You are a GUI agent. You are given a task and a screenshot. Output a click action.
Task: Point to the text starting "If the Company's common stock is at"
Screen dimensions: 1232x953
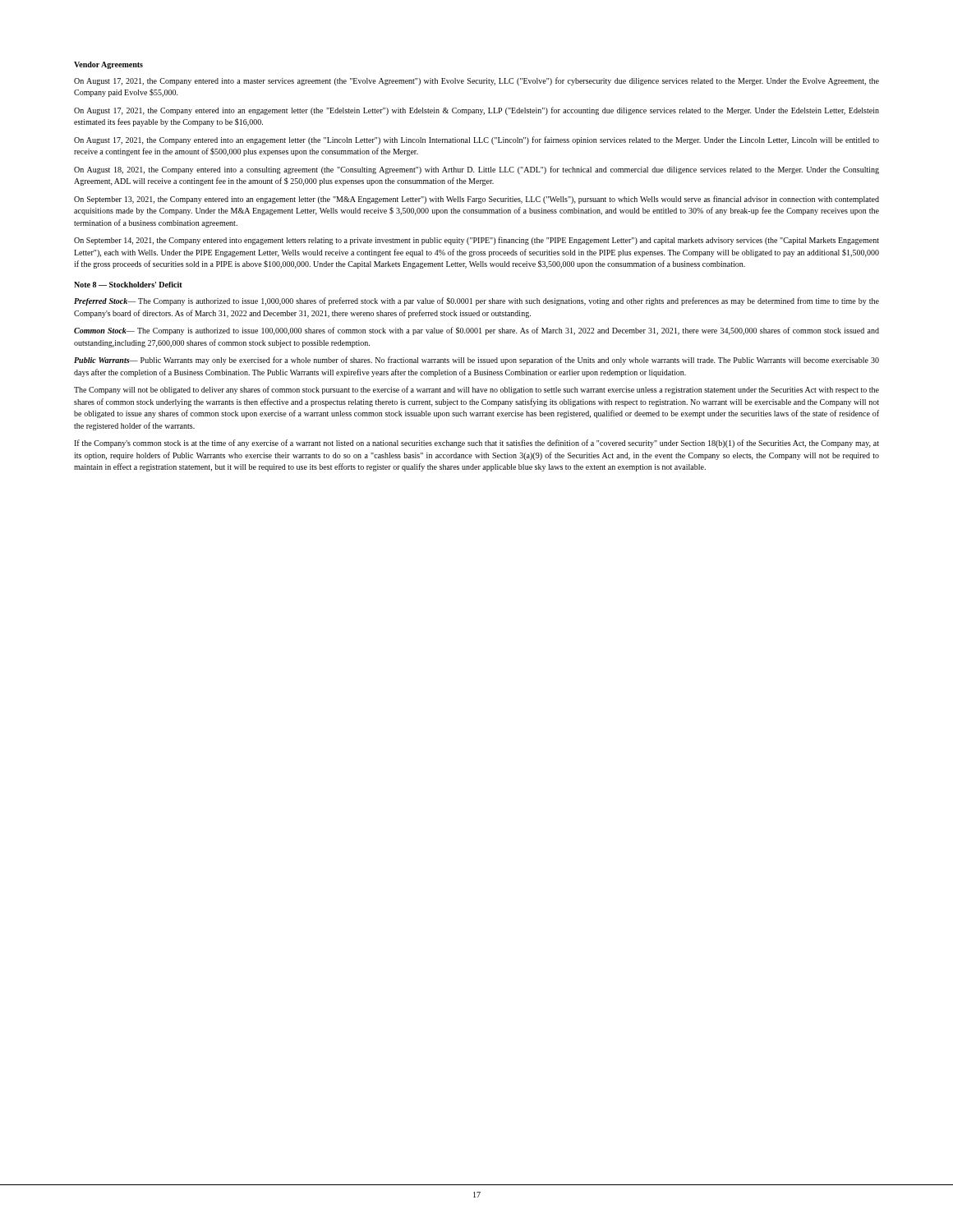476,456
